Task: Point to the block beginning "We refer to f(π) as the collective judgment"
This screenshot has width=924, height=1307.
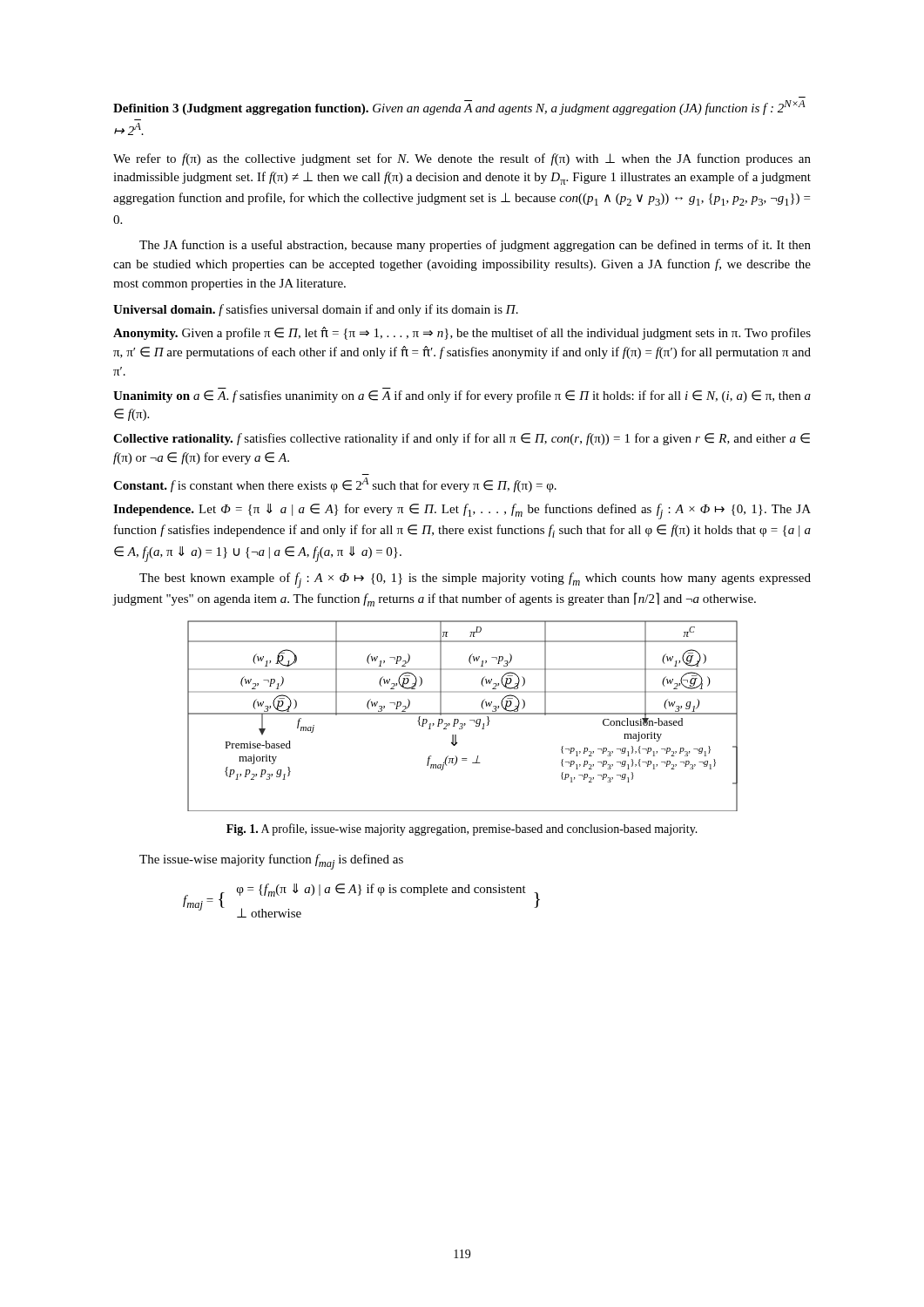Action: coord(462,189)
